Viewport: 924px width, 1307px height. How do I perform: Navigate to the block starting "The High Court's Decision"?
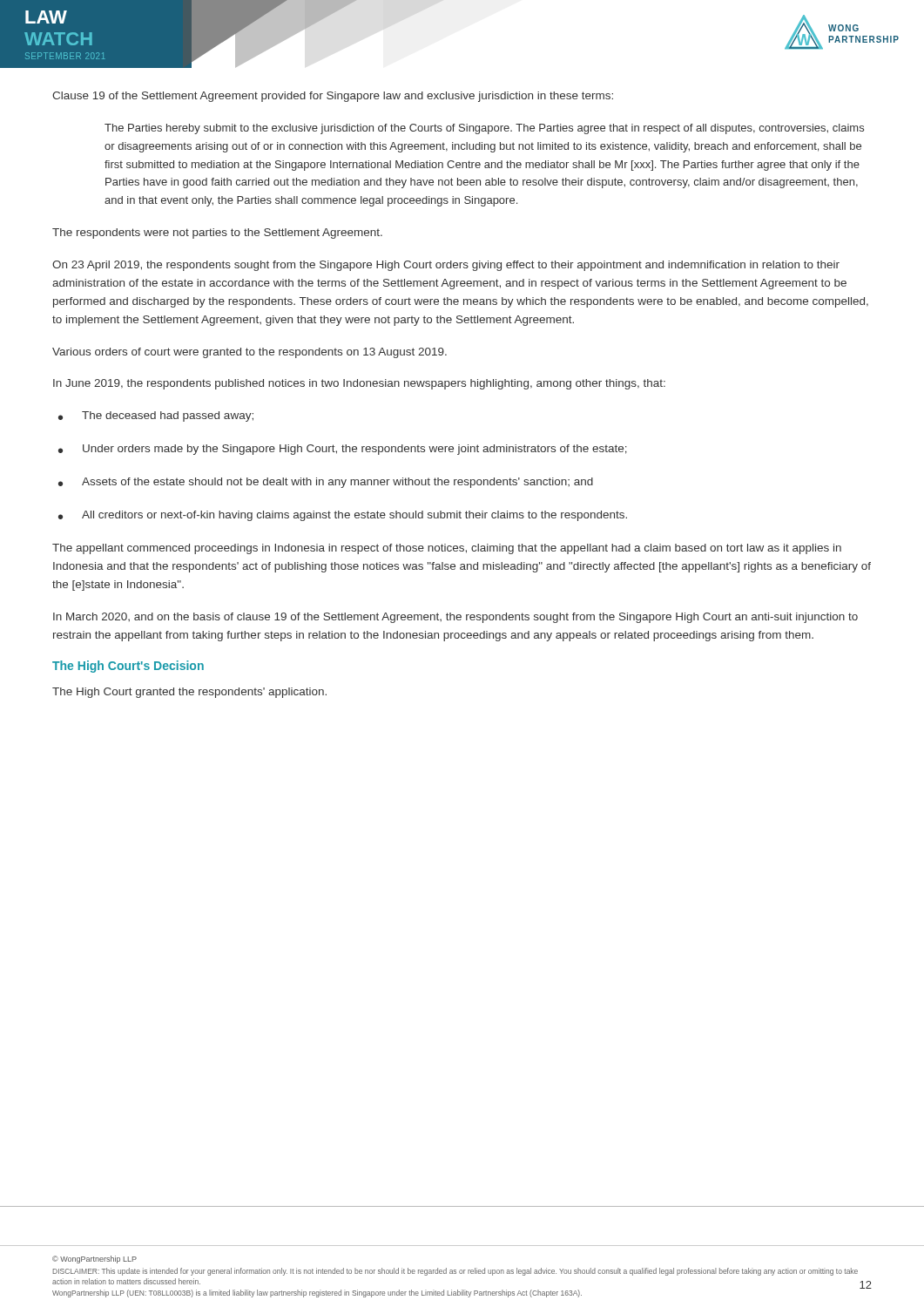(x=128, y=666)
